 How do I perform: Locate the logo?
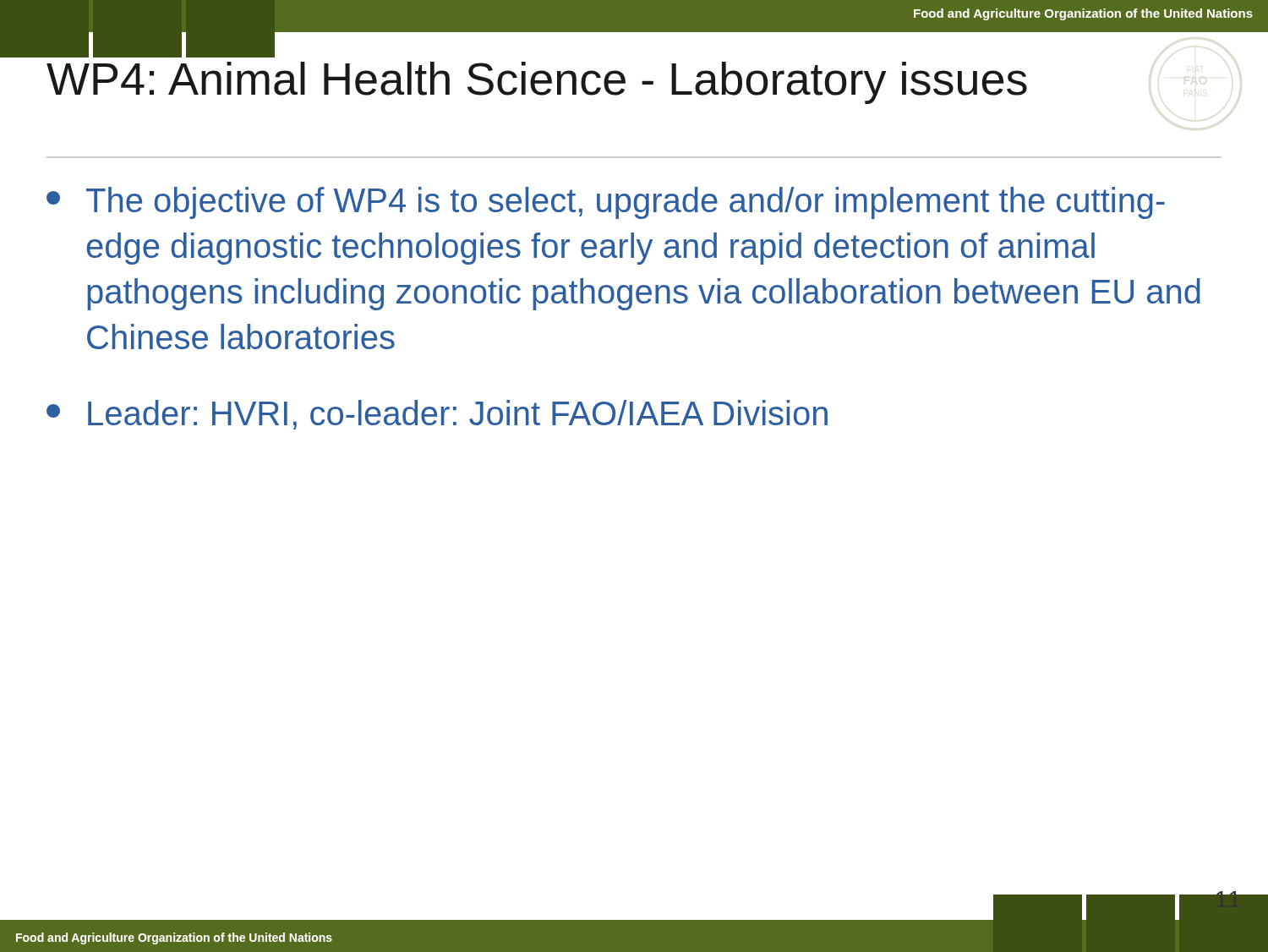coord(1196,84)
